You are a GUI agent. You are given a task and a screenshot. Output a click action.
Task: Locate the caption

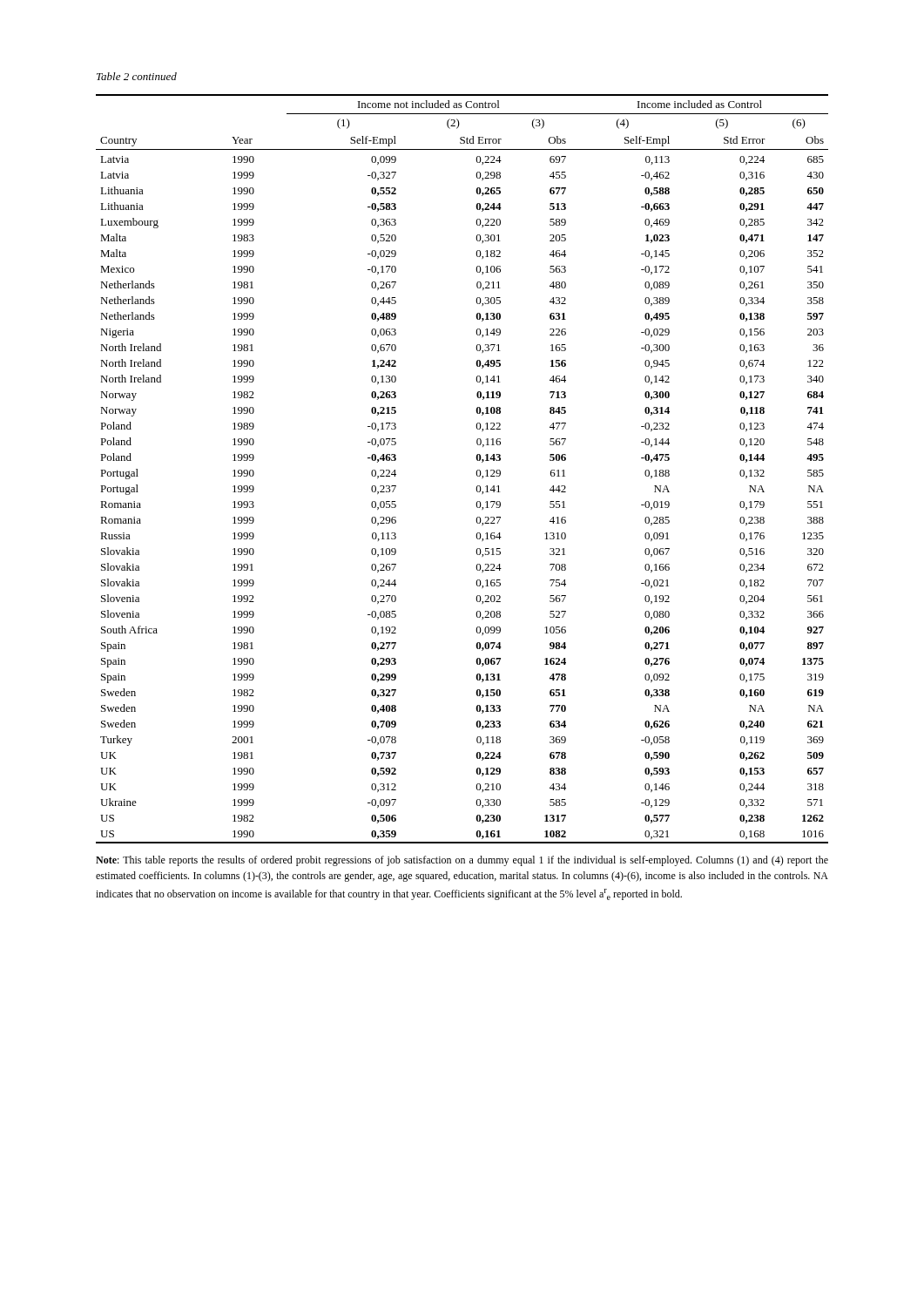(x=136, y=76)
